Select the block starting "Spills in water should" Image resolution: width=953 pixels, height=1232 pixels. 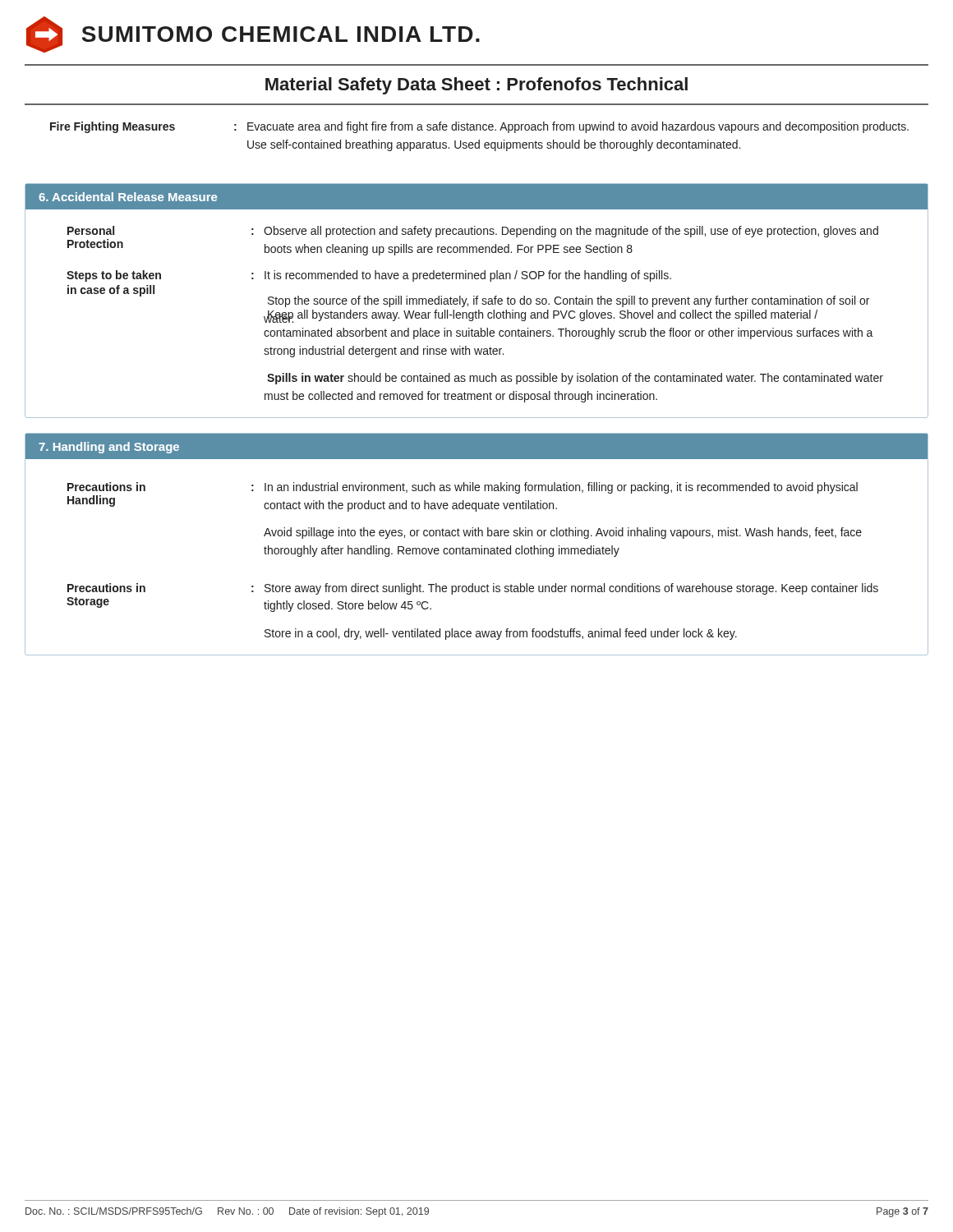coord(573,387)
